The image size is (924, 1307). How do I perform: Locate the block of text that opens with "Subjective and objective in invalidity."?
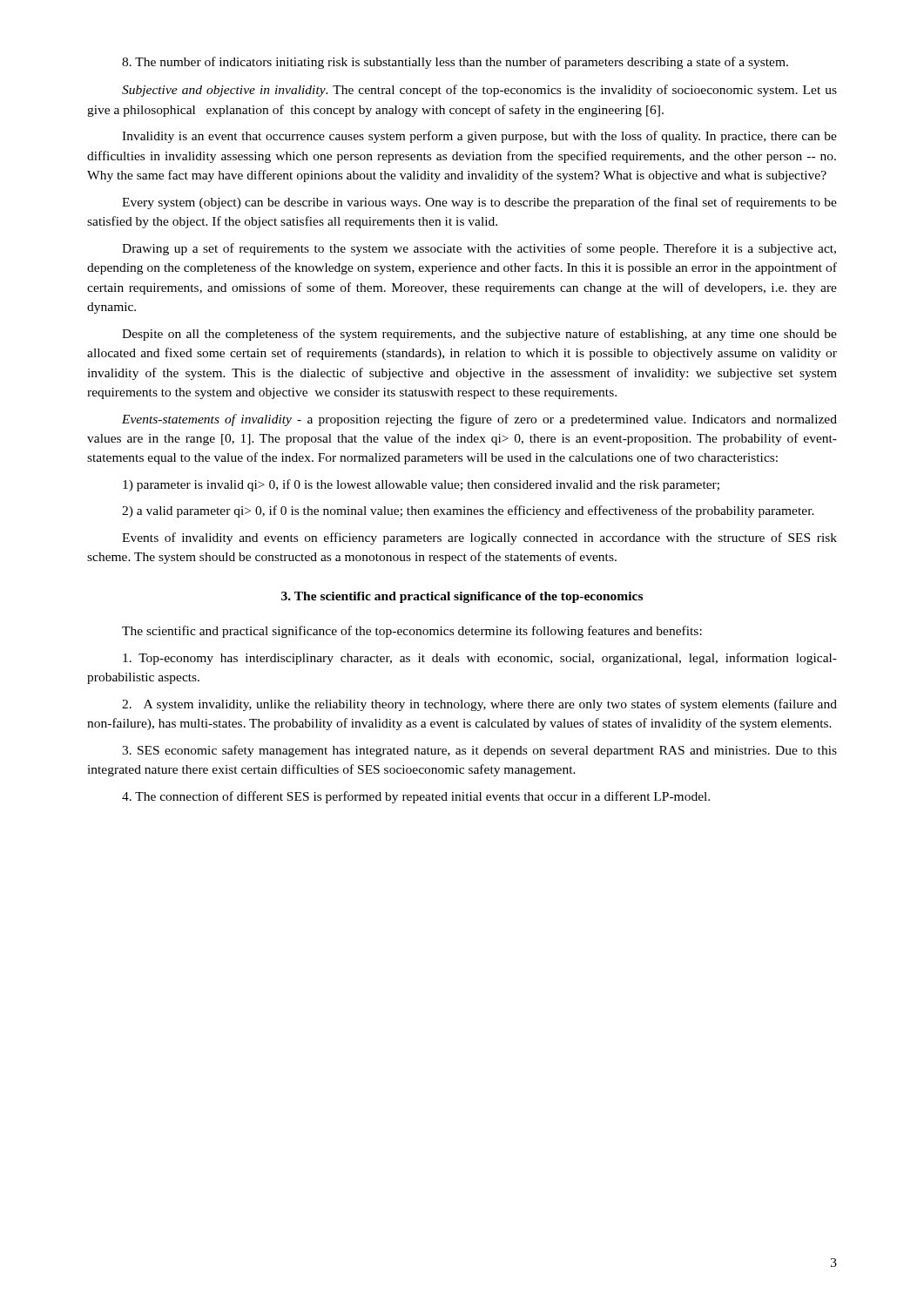[462, 100]
